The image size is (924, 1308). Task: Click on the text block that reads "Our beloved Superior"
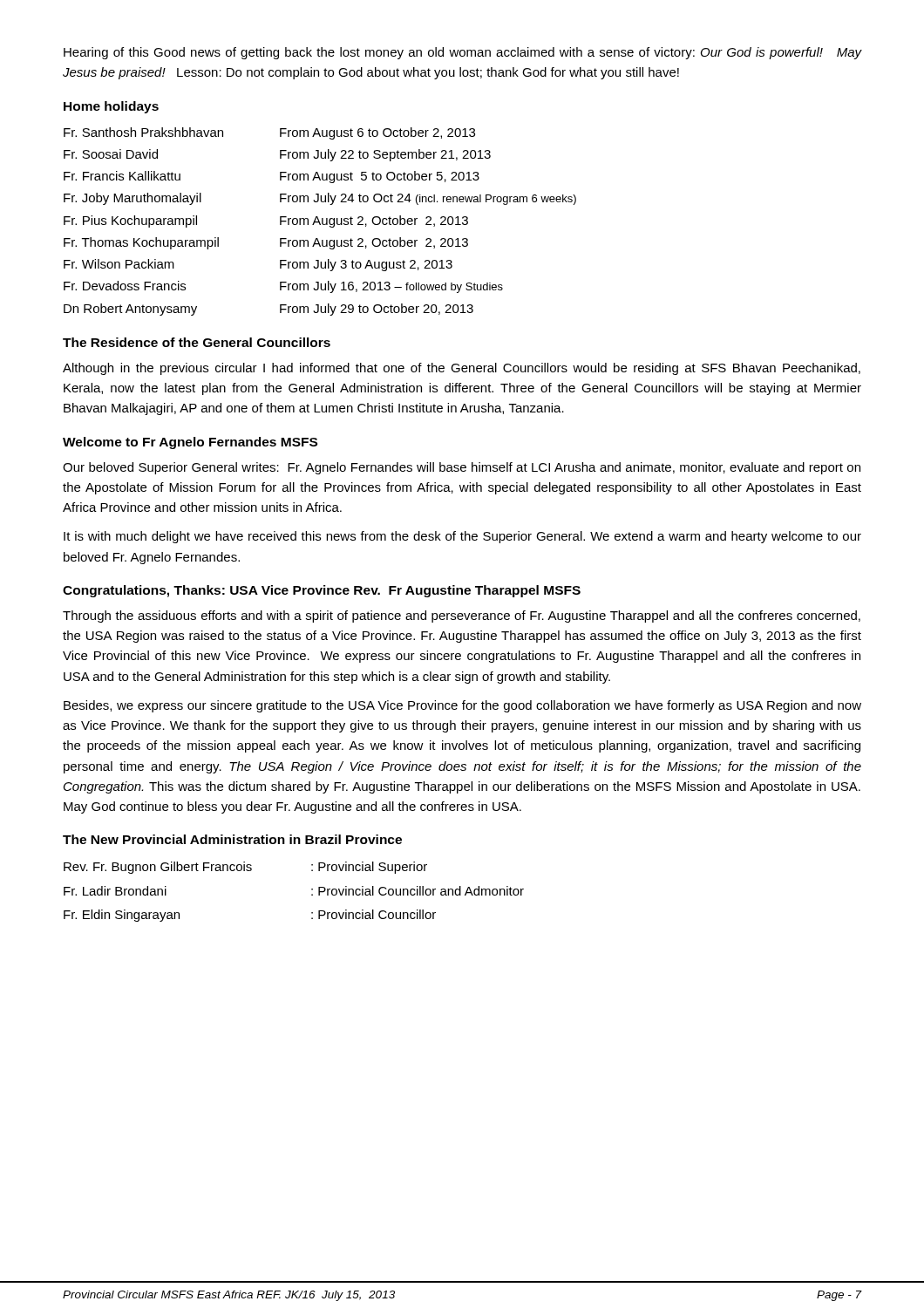462,487
